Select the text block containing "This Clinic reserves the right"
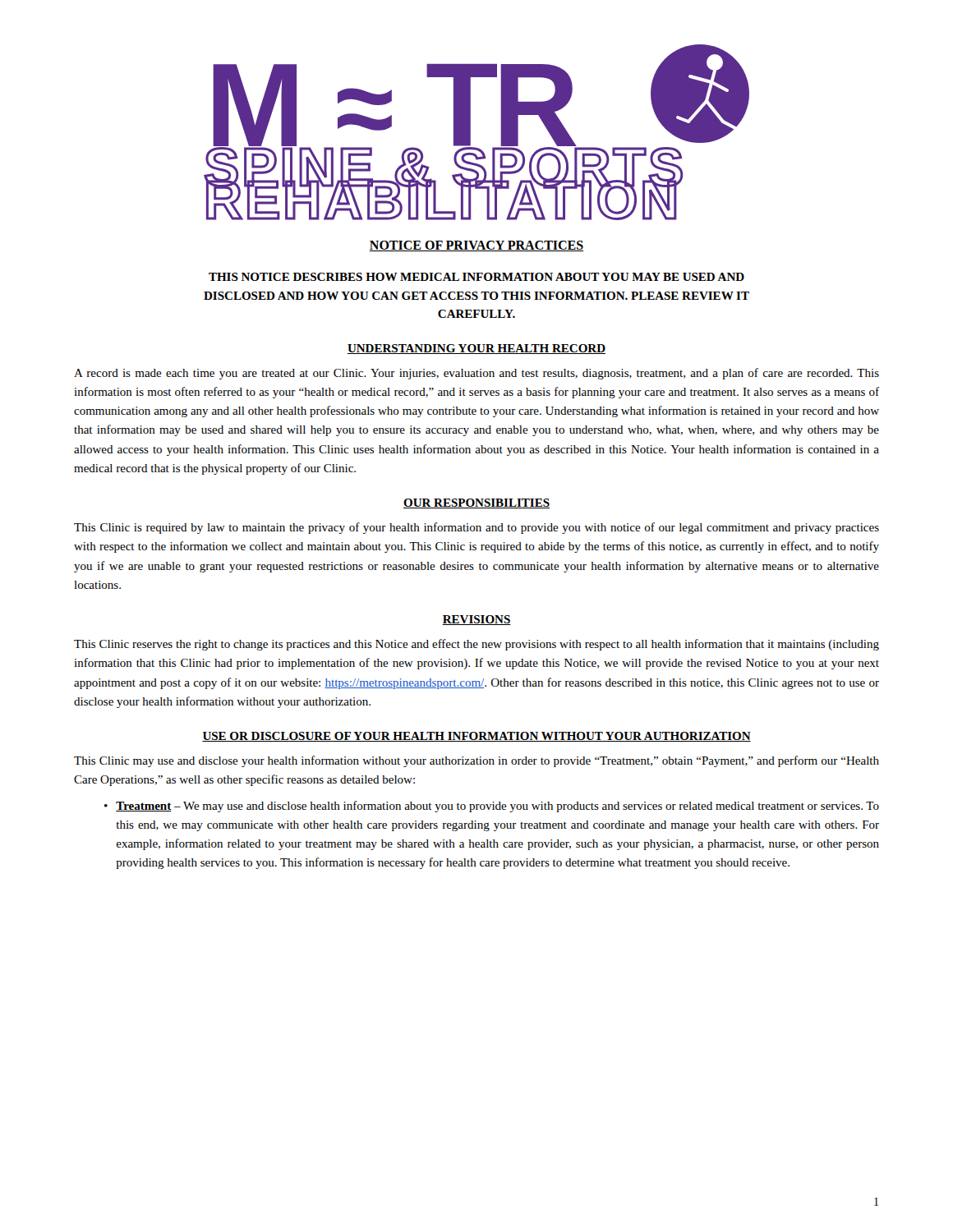 [x=476, y=673]
